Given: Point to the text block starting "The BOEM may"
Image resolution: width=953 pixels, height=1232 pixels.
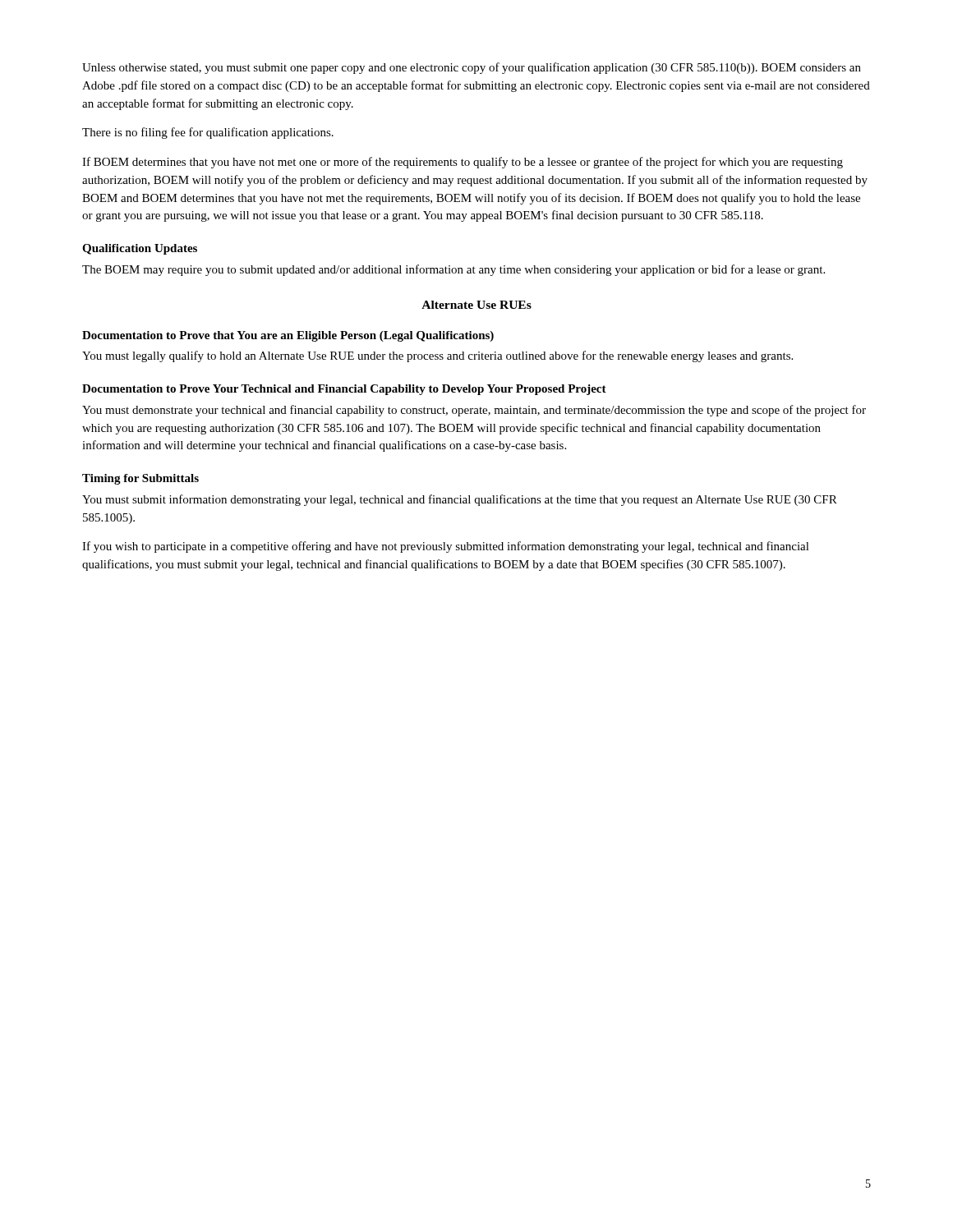Looking at the screenshot, I should coord(454,269).
